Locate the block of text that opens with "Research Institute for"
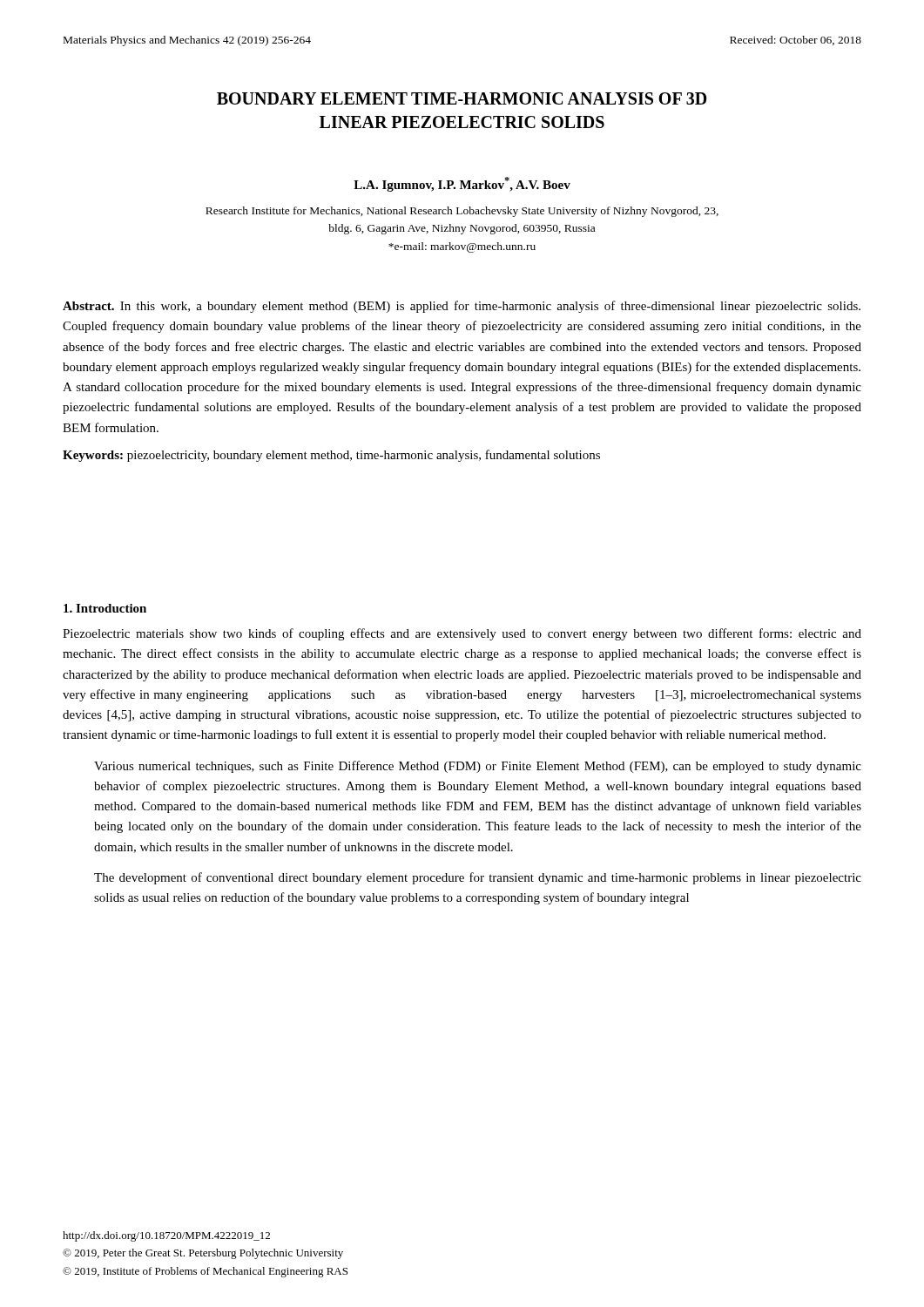 pos(462,228)
